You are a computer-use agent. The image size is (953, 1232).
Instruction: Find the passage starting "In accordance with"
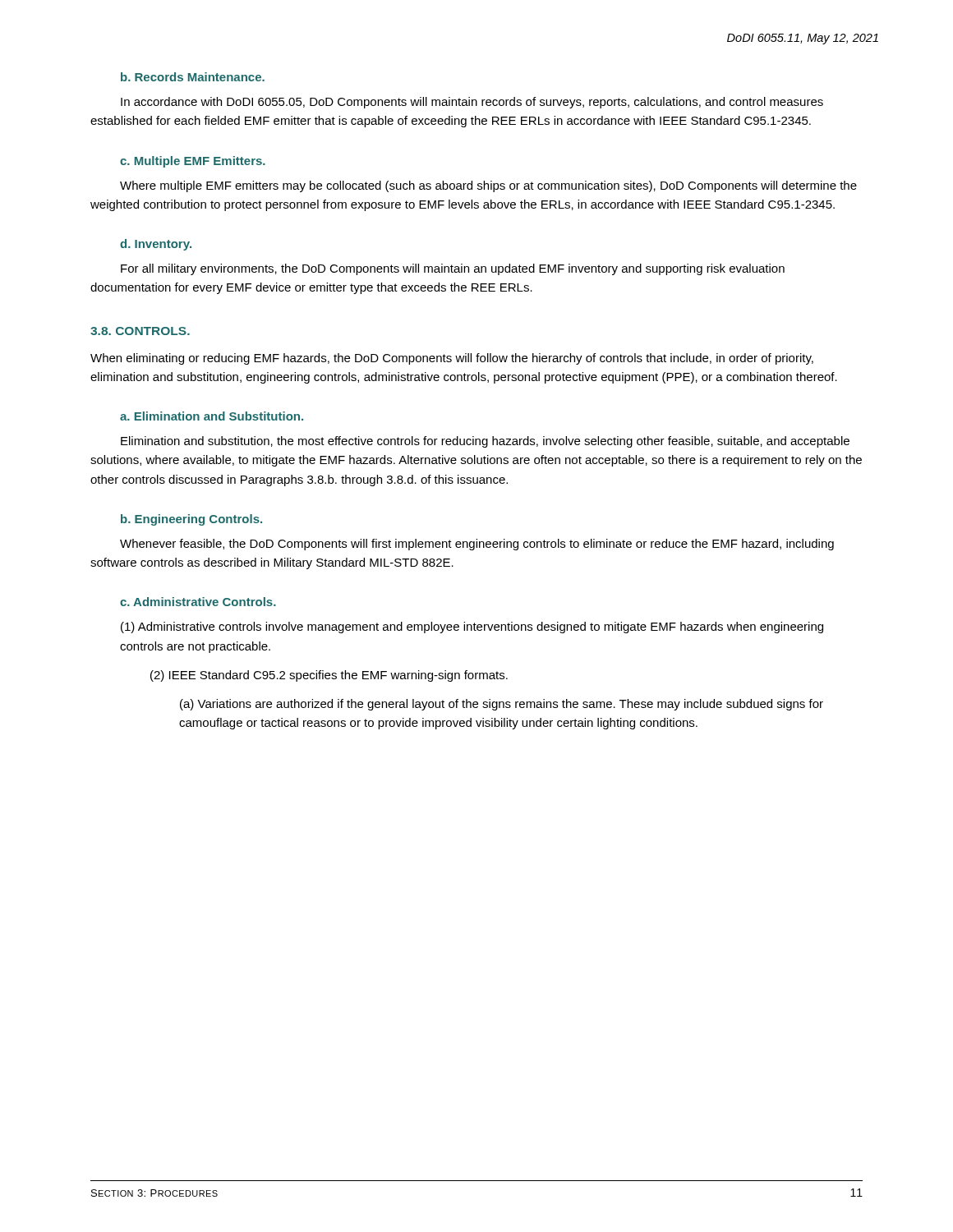[457, 111]
